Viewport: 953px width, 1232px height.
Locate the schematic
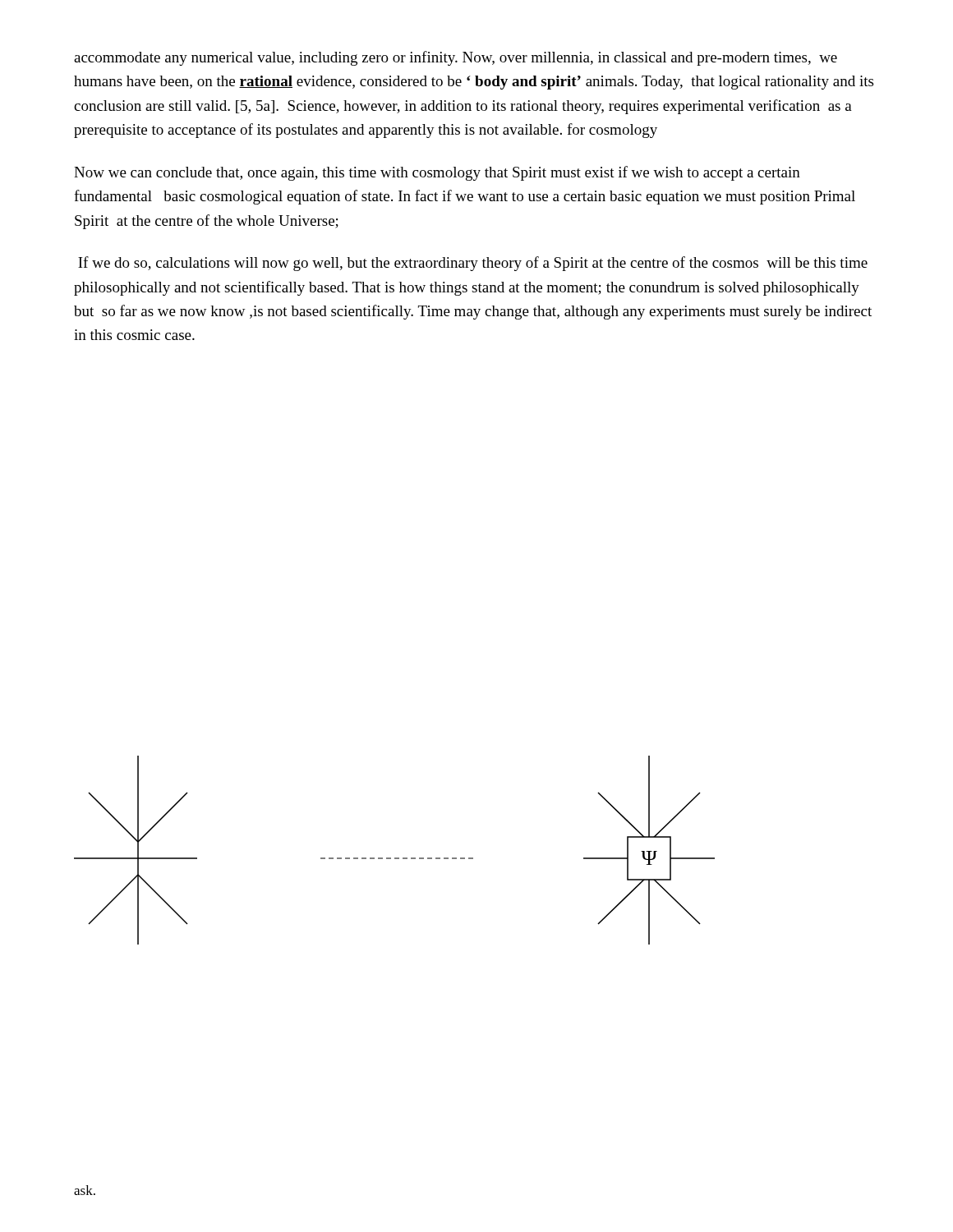pyautogui.click(x=476, y=854)
